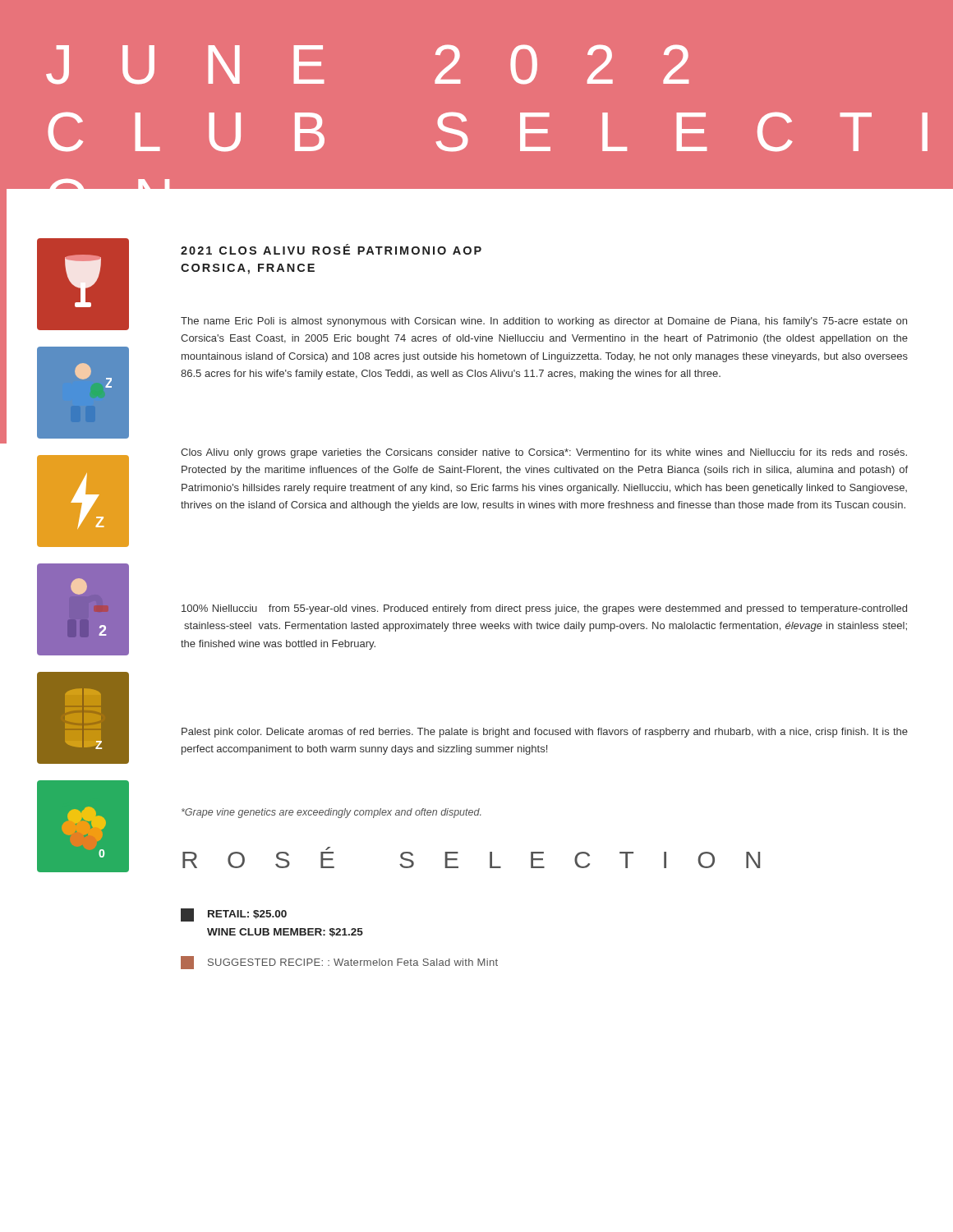Locate the block of text that opens with "The name Eric Poli"
Screen dimensions: 1232x953
pos(544,347)
